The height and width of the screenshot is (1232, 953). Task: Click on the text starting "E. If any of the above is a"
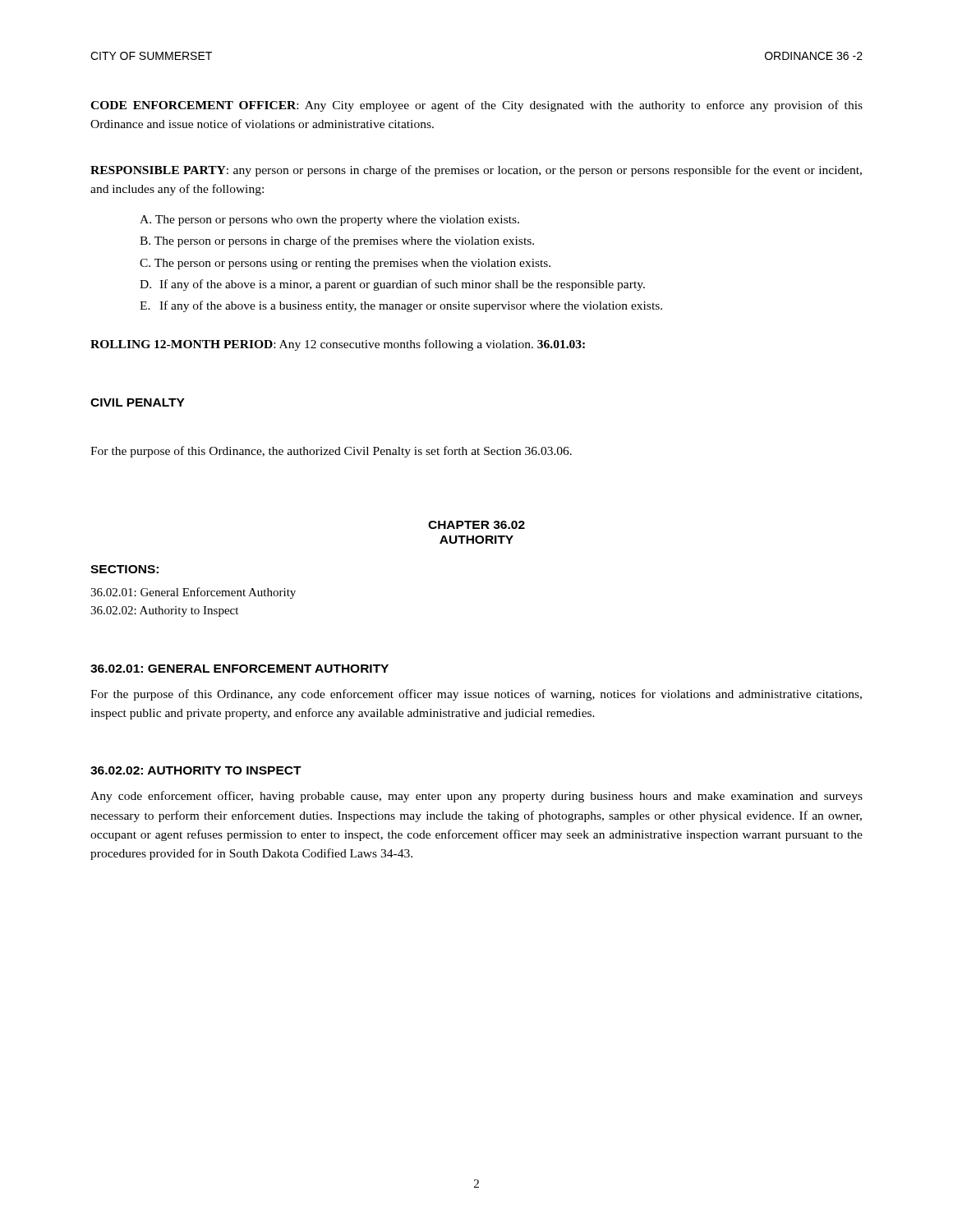[501, 305]
